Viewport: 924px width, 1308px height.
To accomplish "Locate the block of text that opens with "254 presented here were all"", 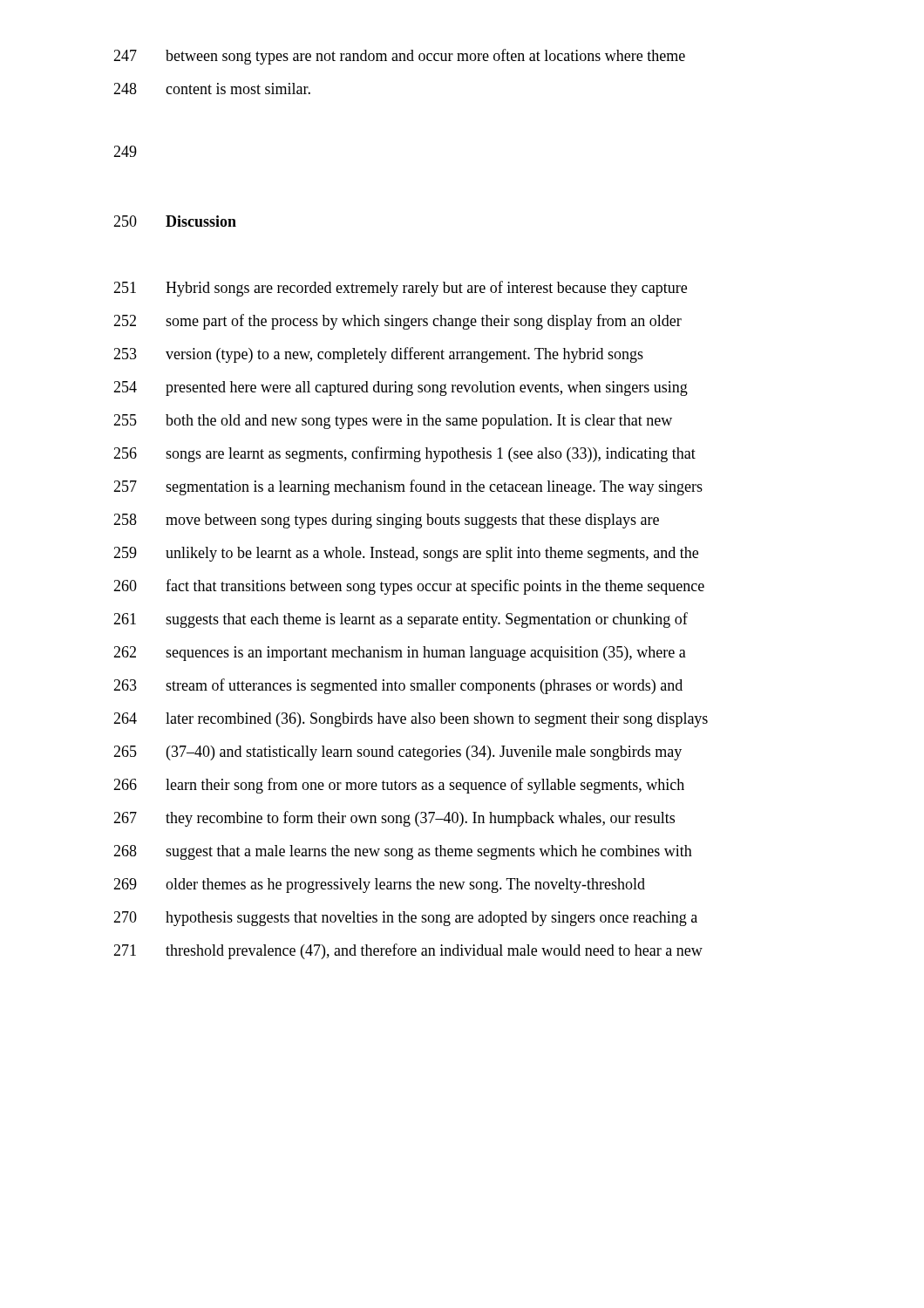I will (x=471, y=388).
